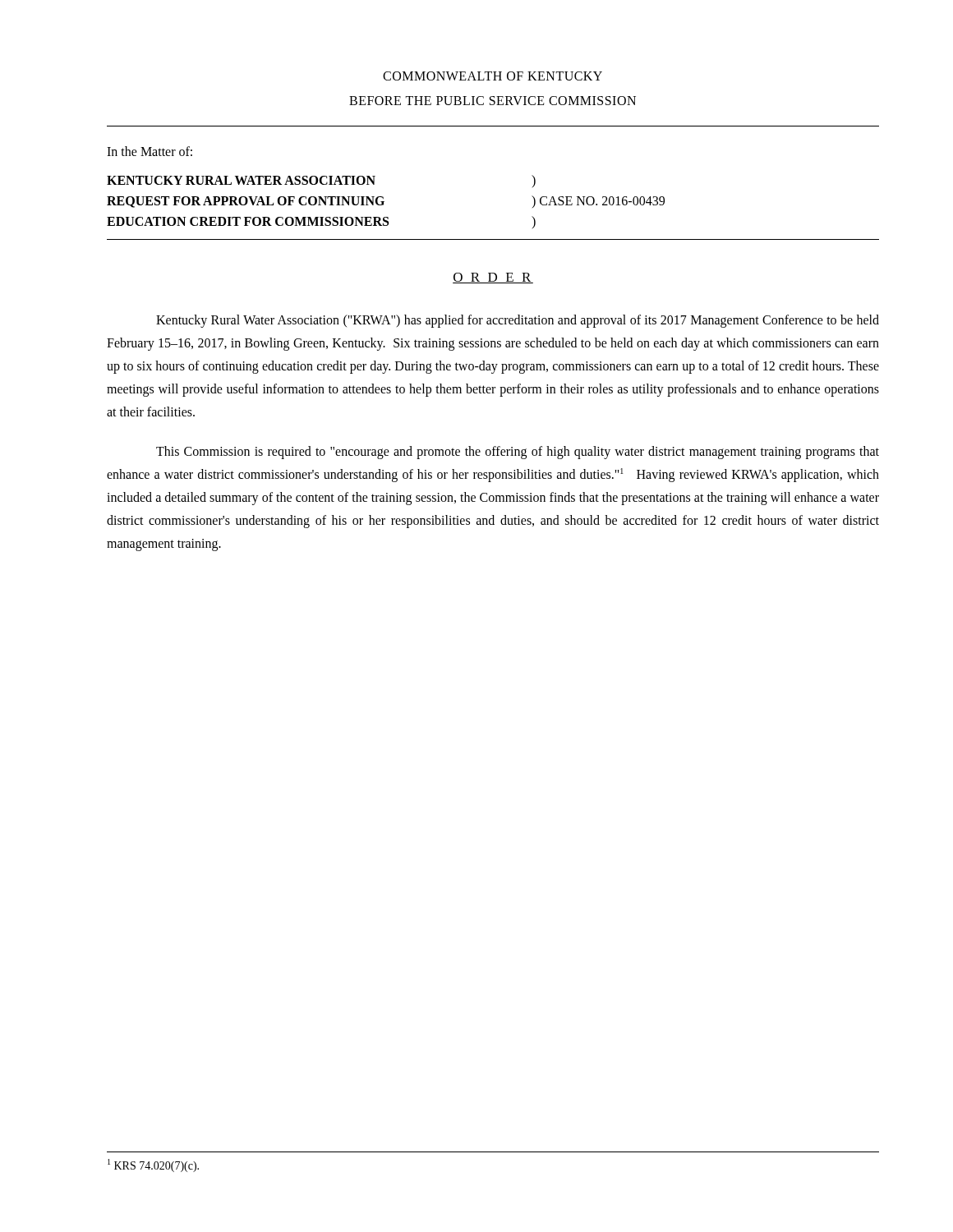Select the text block that reads "Kentucky Rural Water Association ("KRWA") has applied"

point(493,366)
